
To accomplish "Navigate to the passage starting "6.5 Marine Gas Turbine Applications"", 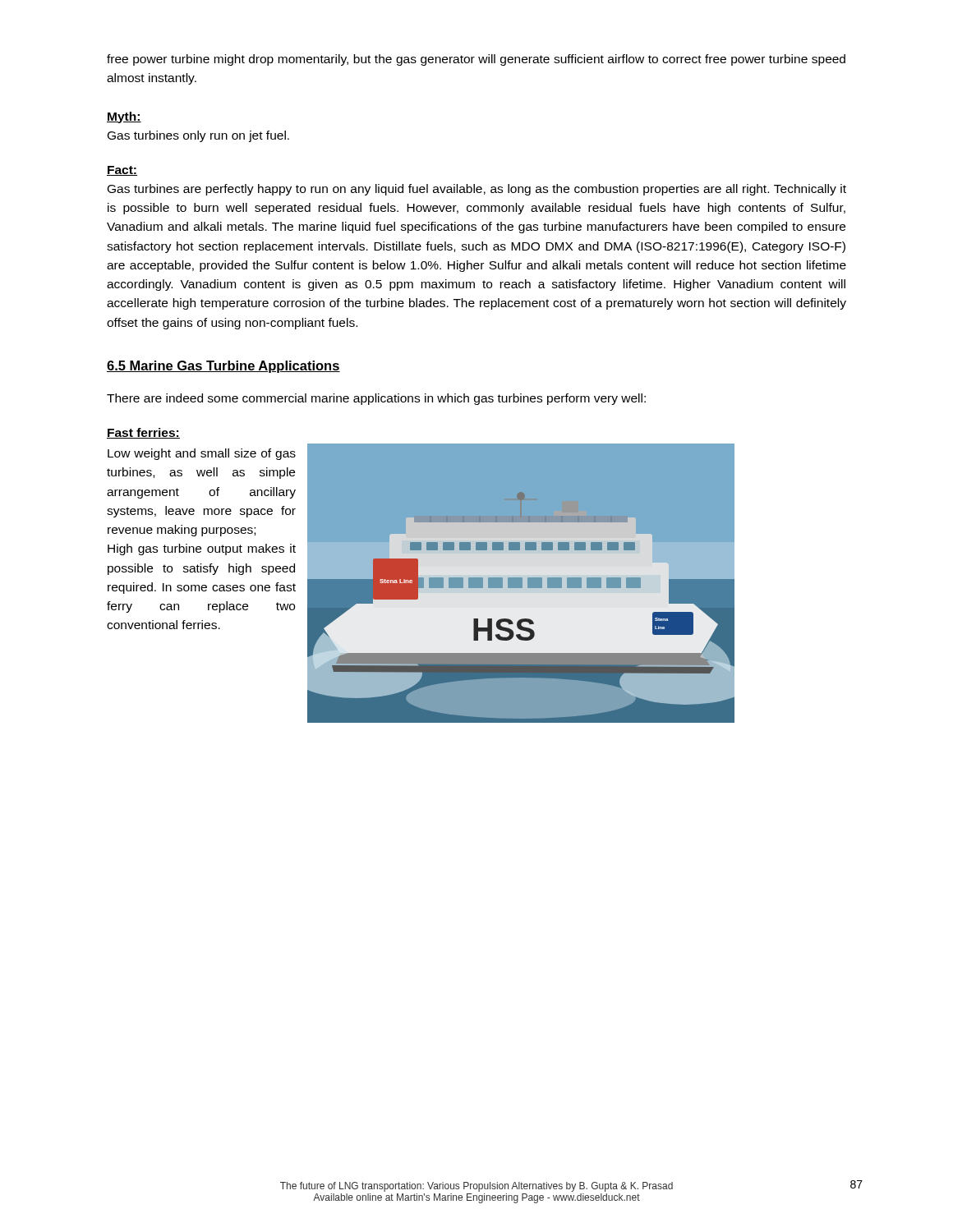I will tap(223, 365).
